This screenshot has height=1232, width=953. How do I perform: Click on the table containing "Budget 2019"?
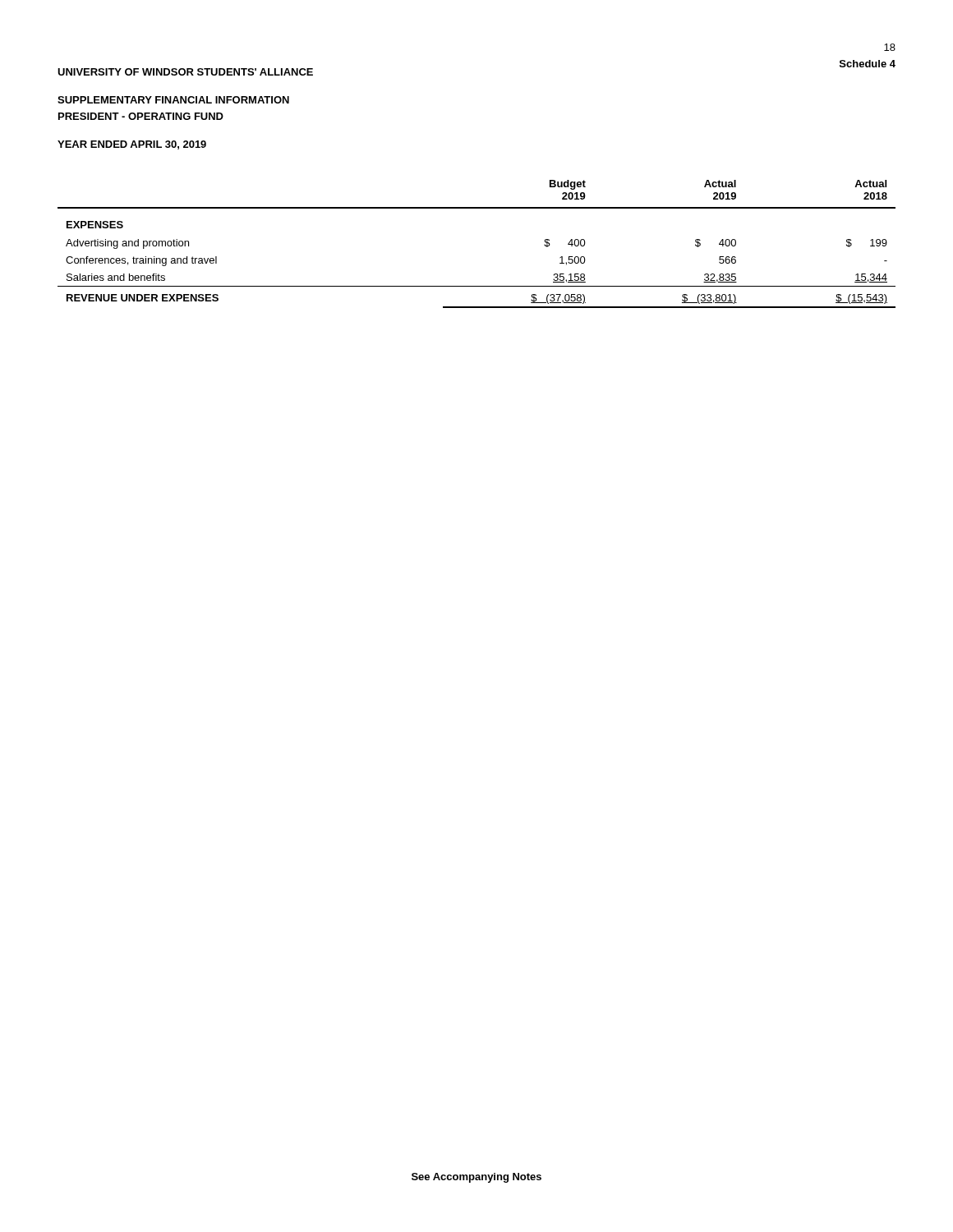[476, 240]
